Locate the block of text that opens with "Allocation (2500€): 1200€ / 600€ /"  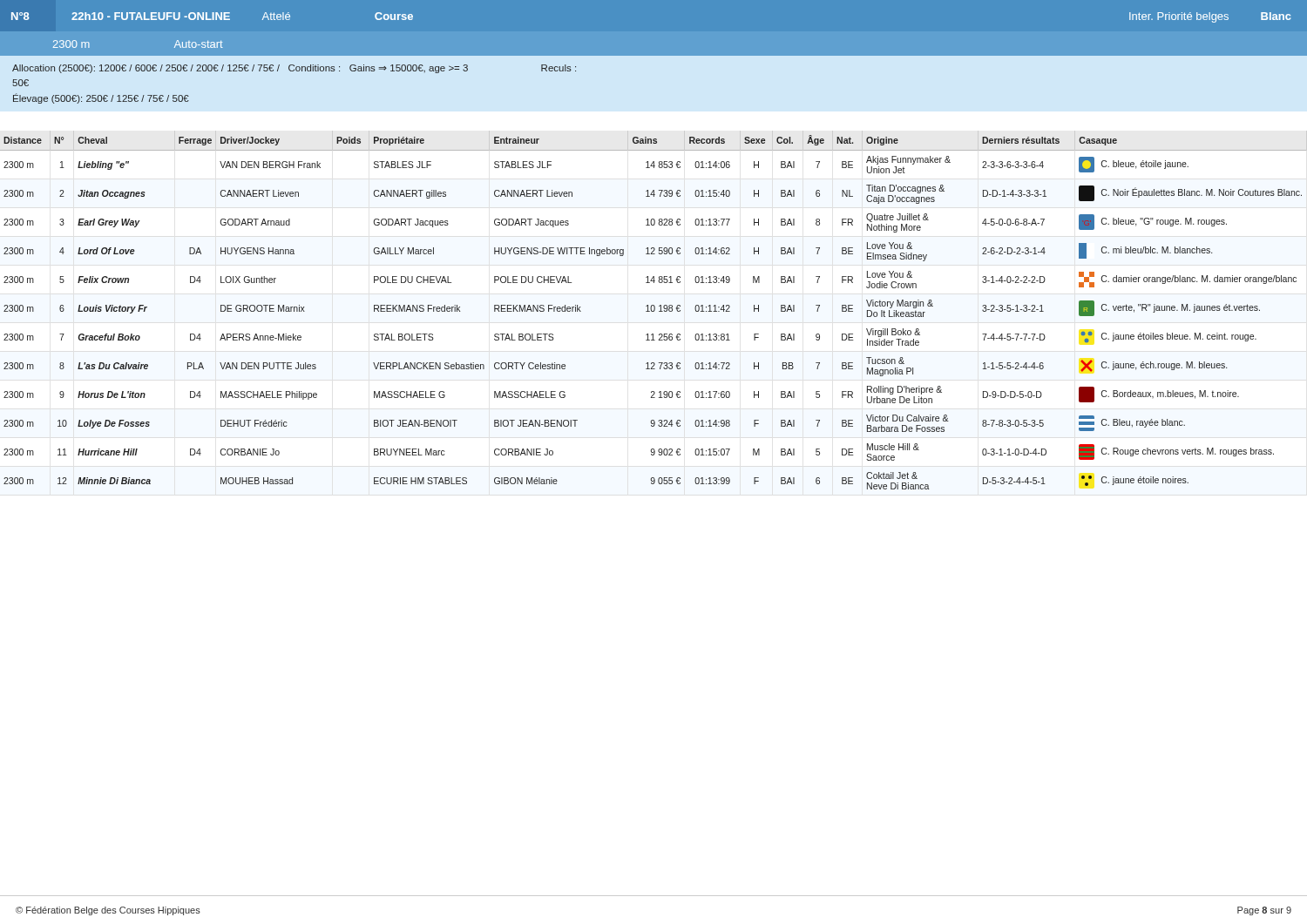[x=294, y=69]
